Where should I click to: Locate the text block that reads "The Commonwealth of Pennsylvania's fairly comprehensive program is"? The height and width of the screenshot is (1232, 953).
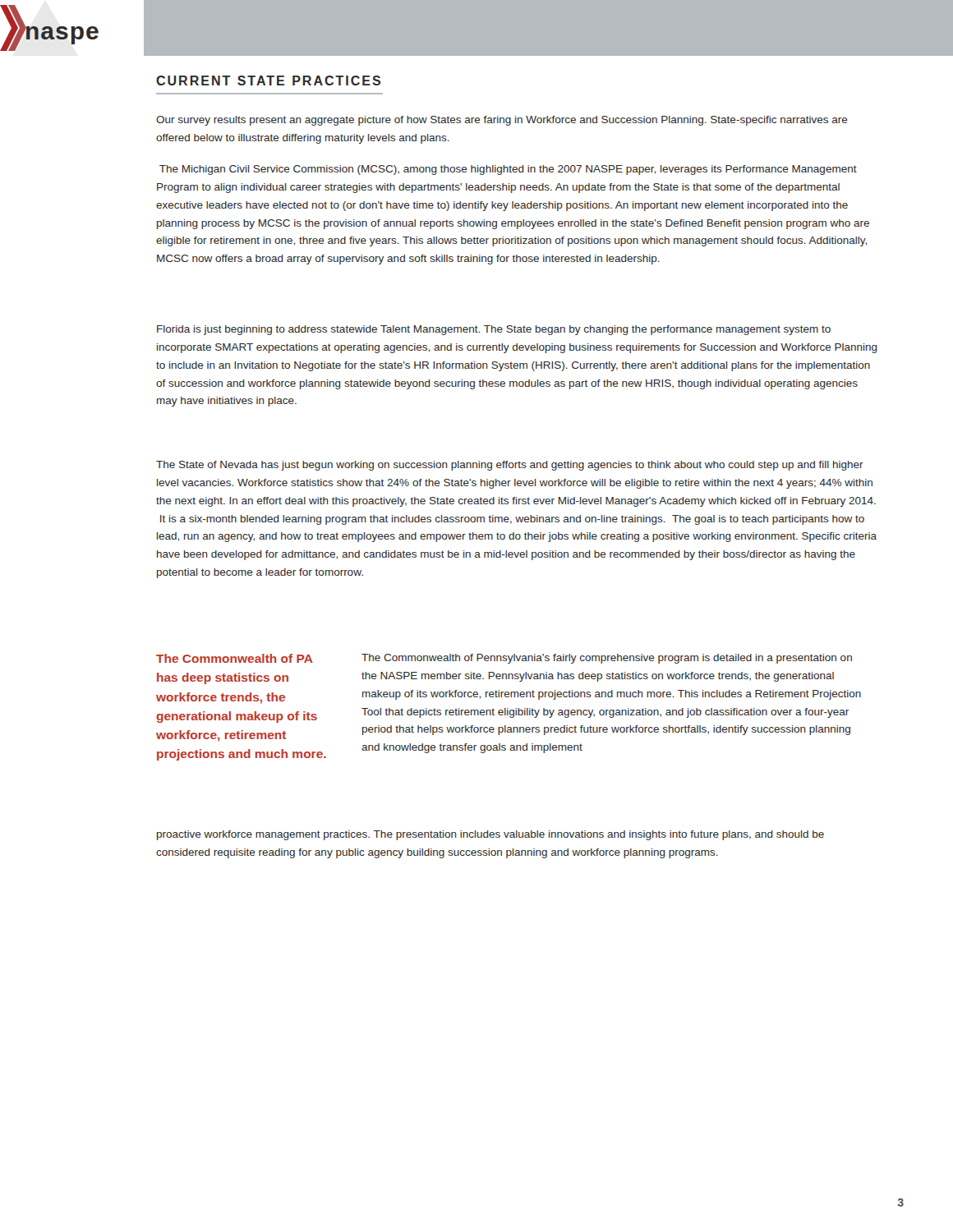click(x=611, y=702)
